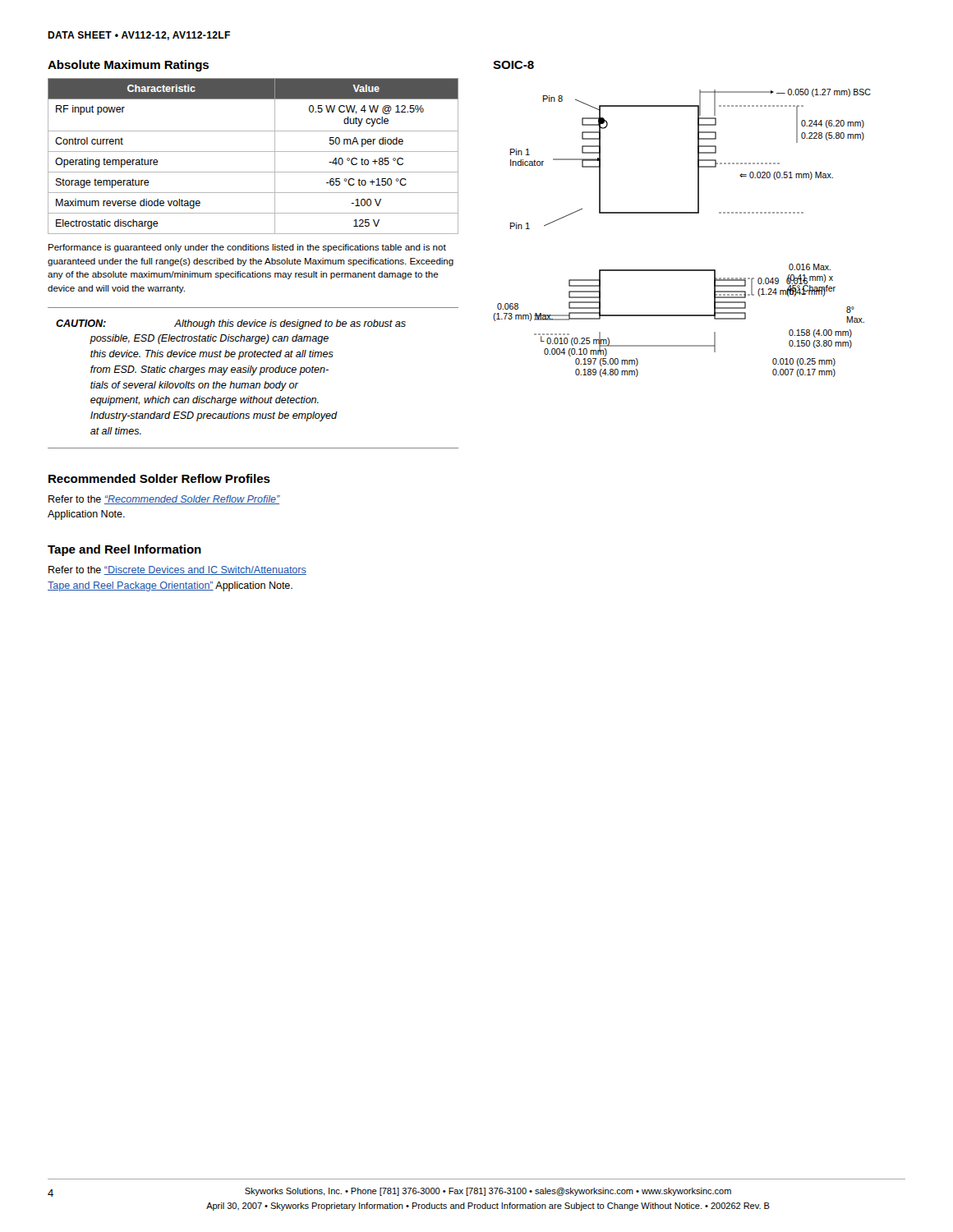Click on the section header that reads "Tape and Reel"

125,549
